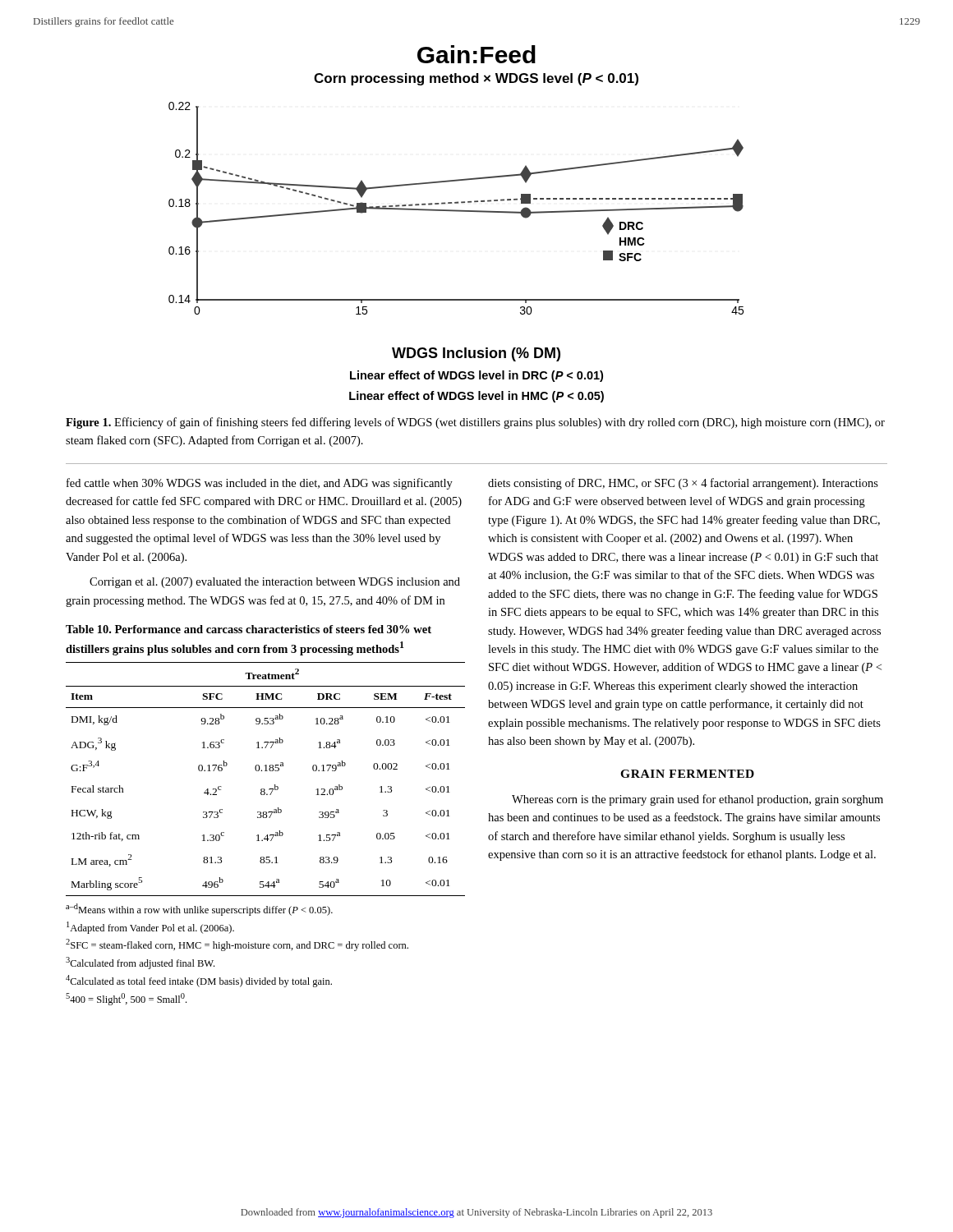Locate the block of text that opens with "diets consisting of DRC, HMC, or SFC (3"
The image size is (953, 1232).
coord(685,612)
